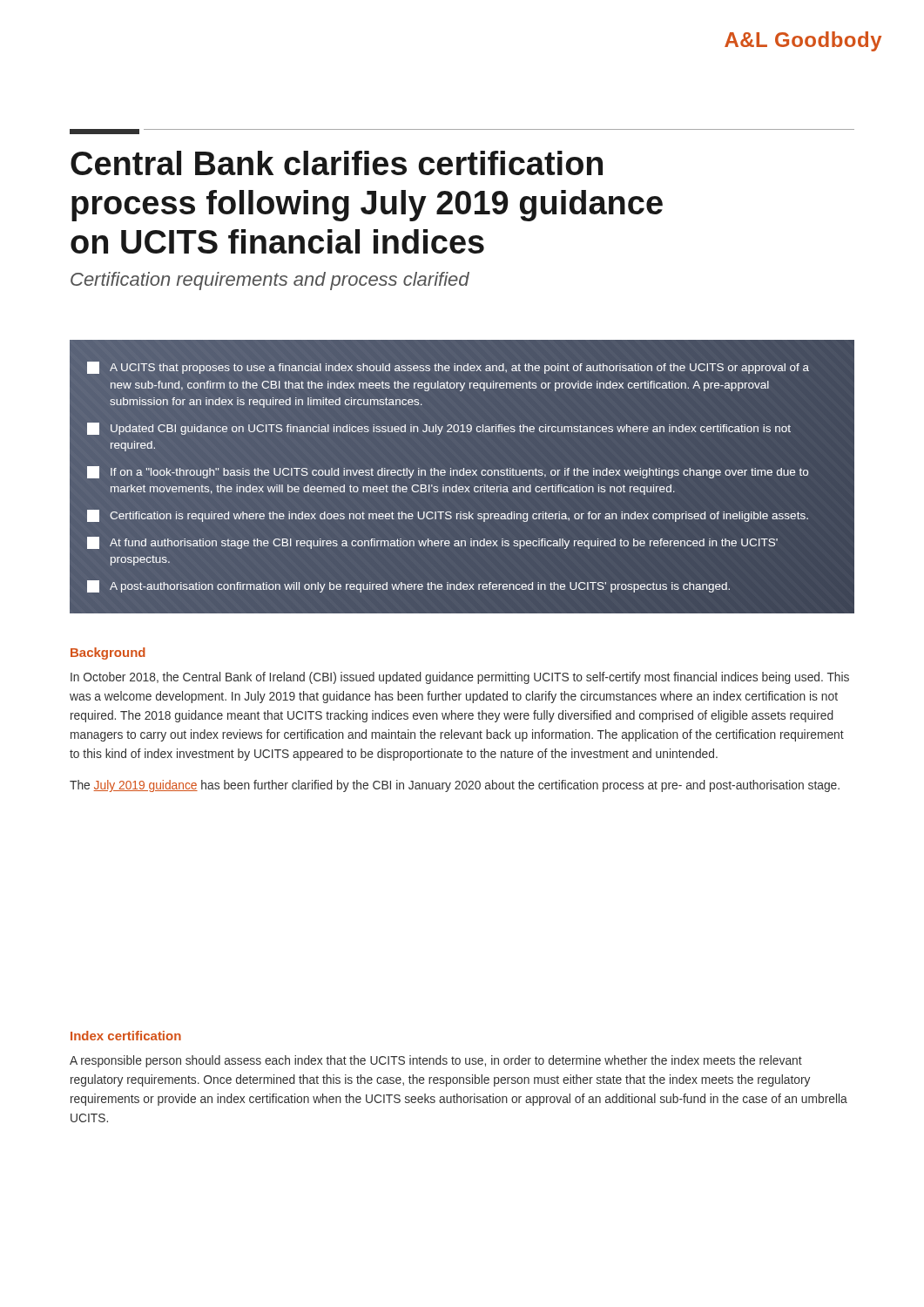Viewport: 924px width, 1307px height.
Task: Find the text block starting "The July 2019 guidance"
Action: tap(455, 786)
